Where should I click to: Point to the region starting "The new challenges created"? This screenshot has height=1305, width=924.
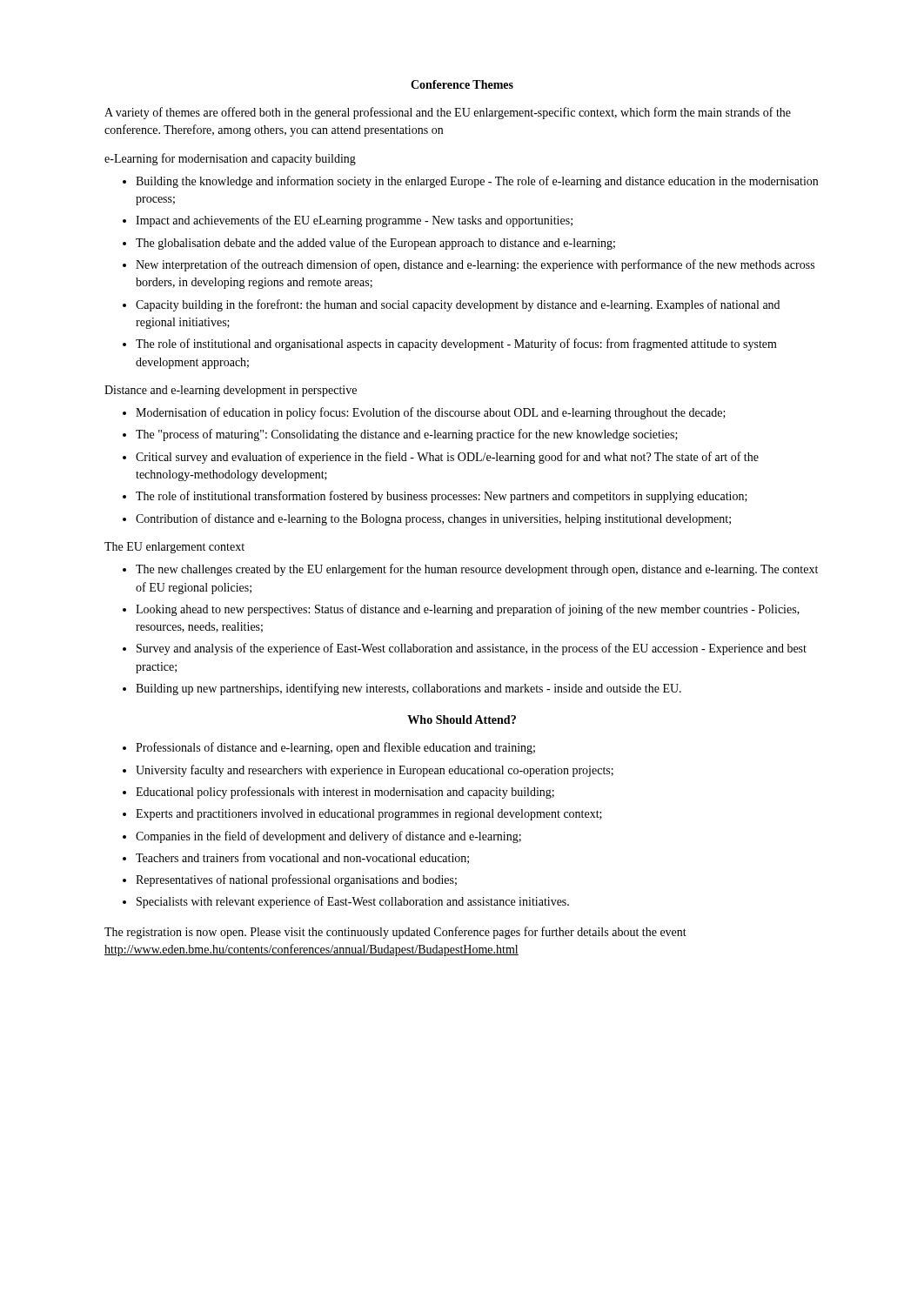pos(477,578)
